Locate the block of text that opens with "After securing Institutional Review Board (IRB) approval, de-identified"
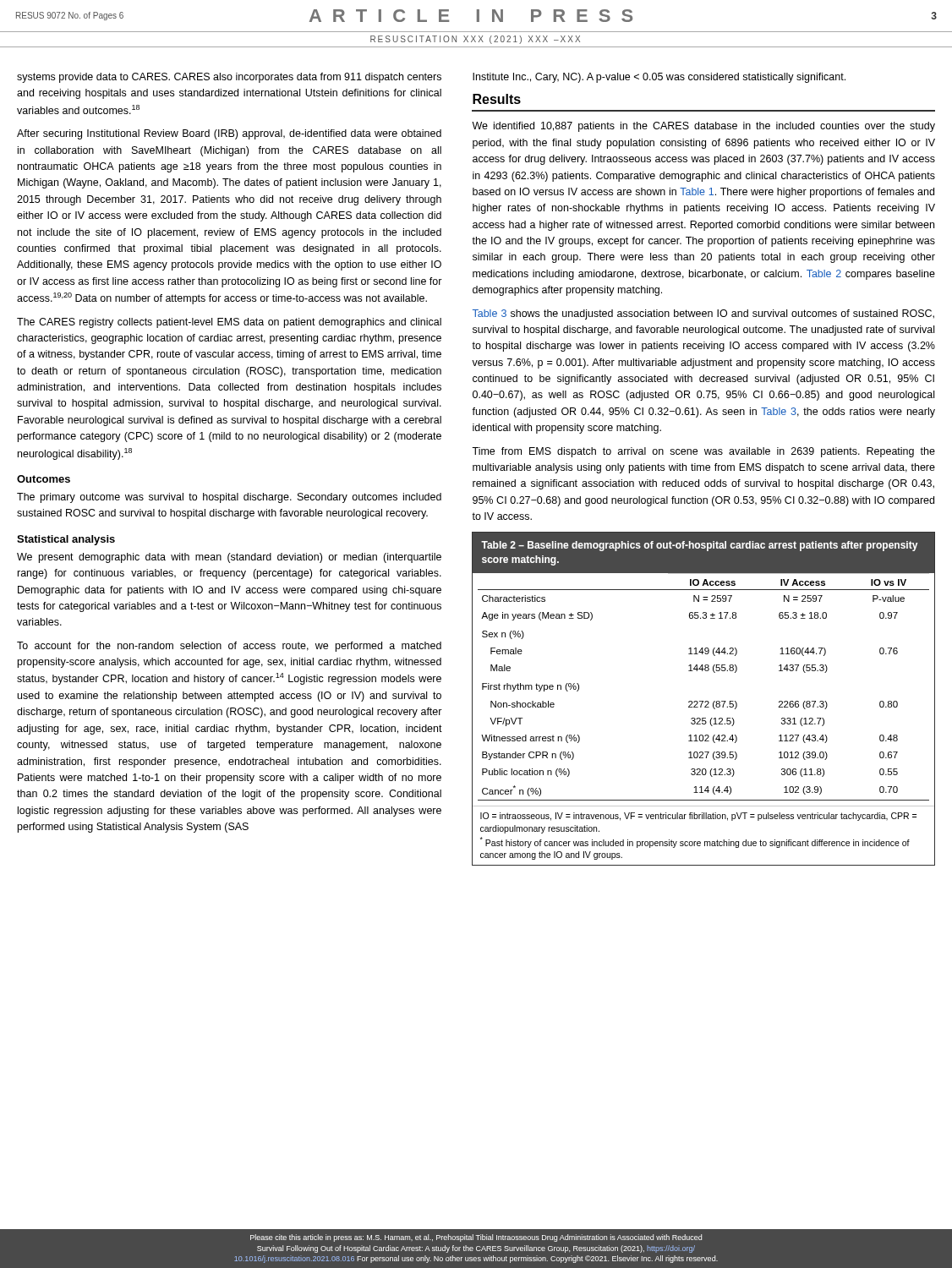952x1268 pixels. click(x=229, y=216)
